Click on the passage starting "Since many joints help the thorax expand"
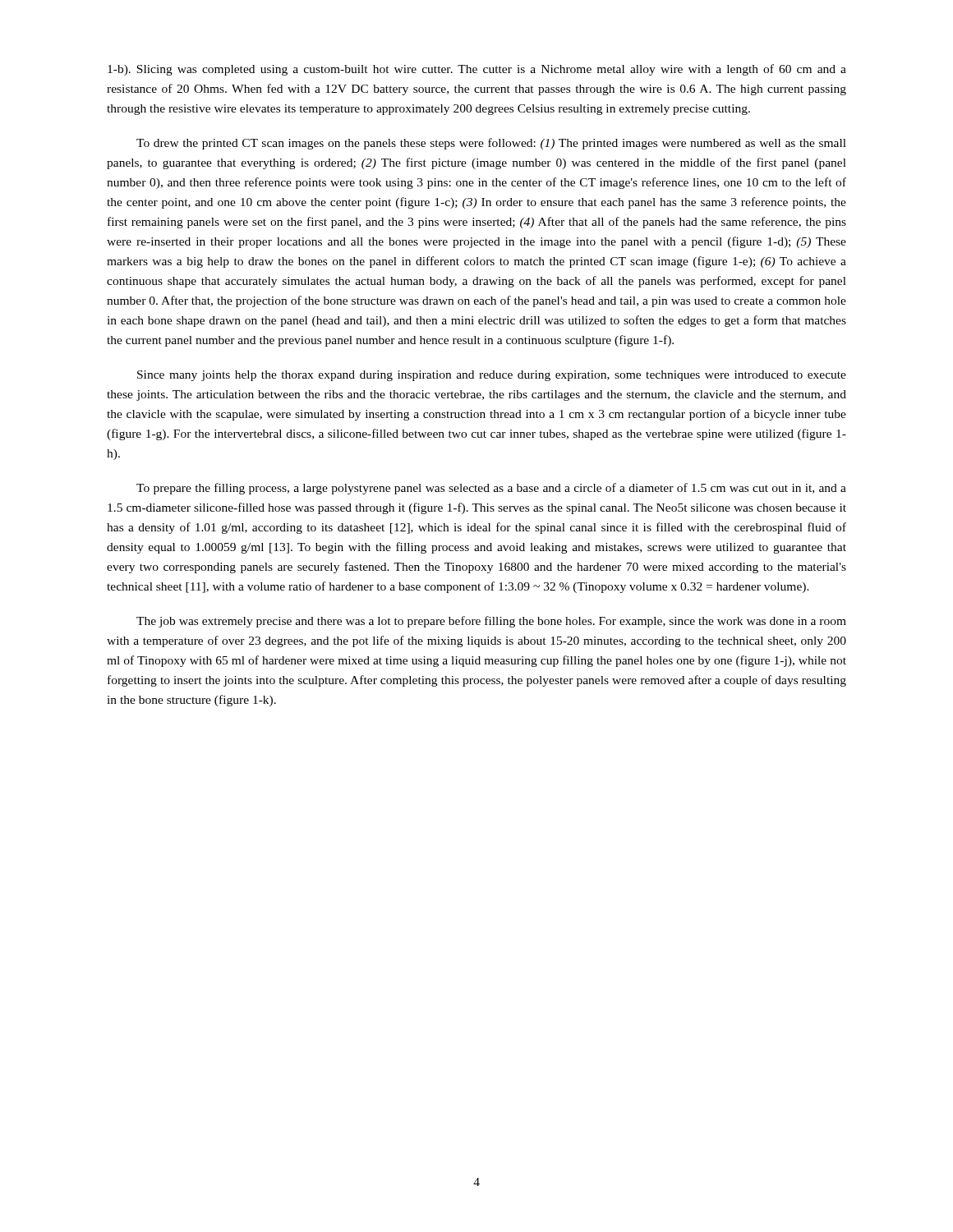The width and height of the screenshot is (953, 1232). (476, 414)
